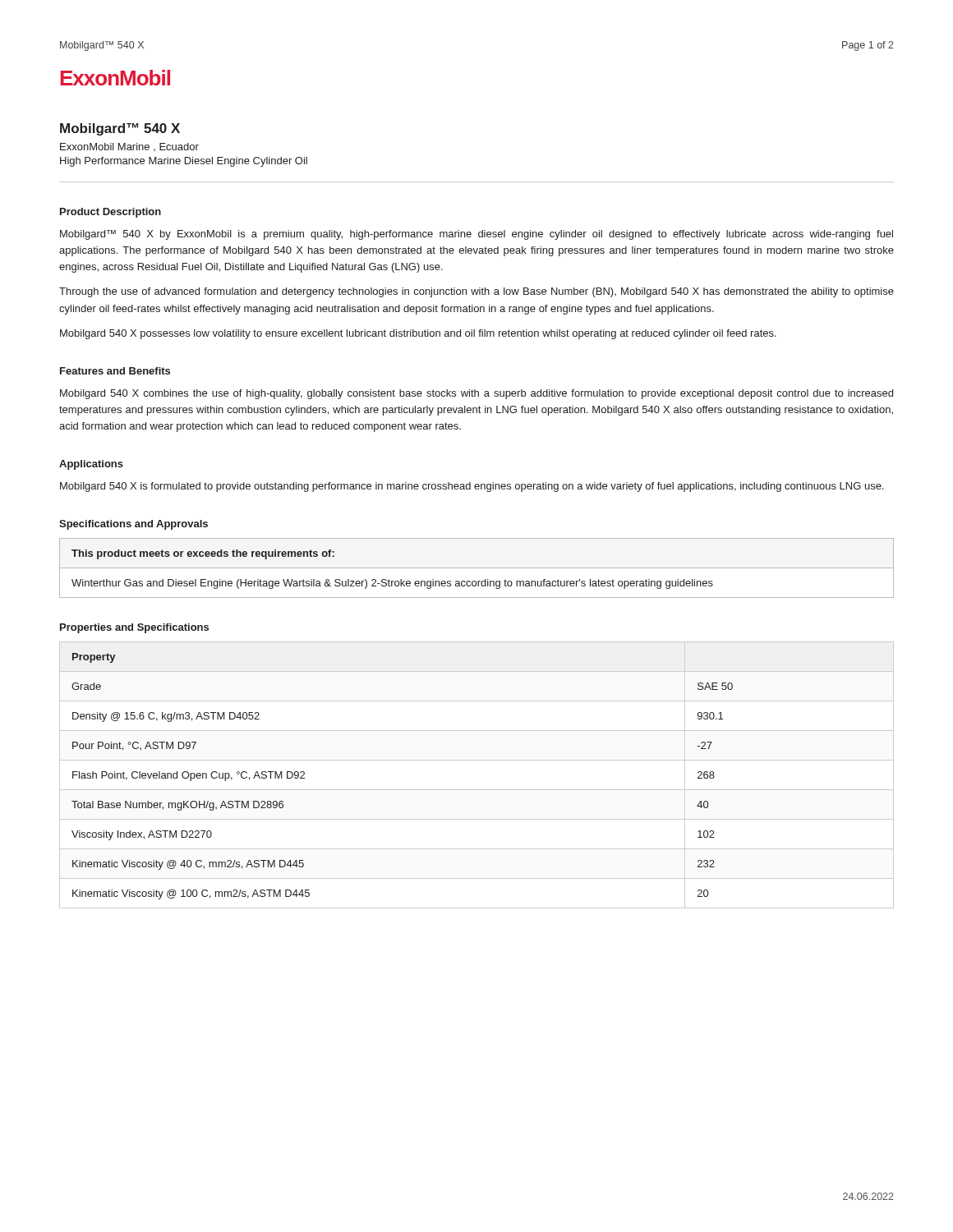Point to the element starting "Through the use of advanced formulation and detergency"

pos(476,300)
